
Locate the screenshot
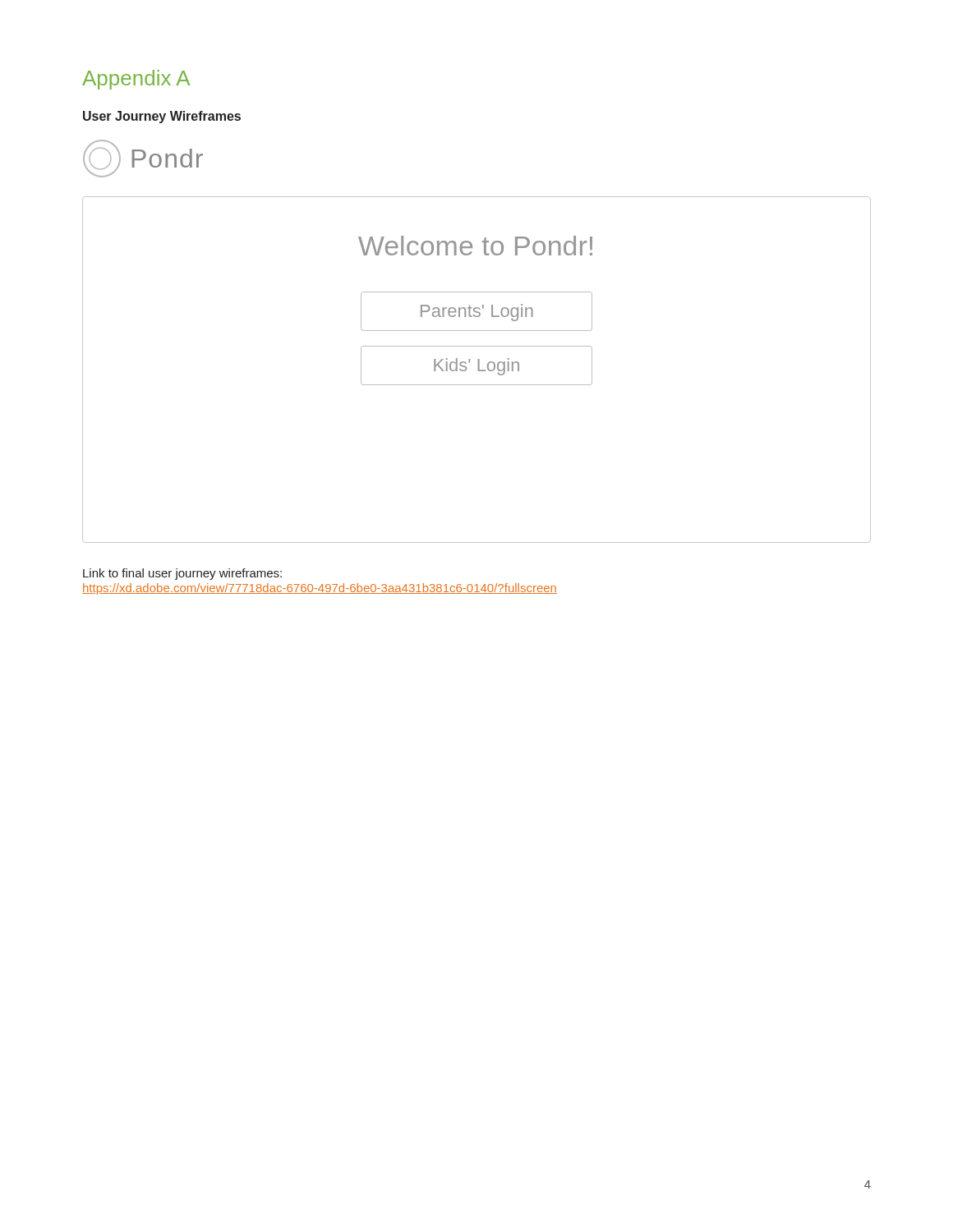pos(476,341)
